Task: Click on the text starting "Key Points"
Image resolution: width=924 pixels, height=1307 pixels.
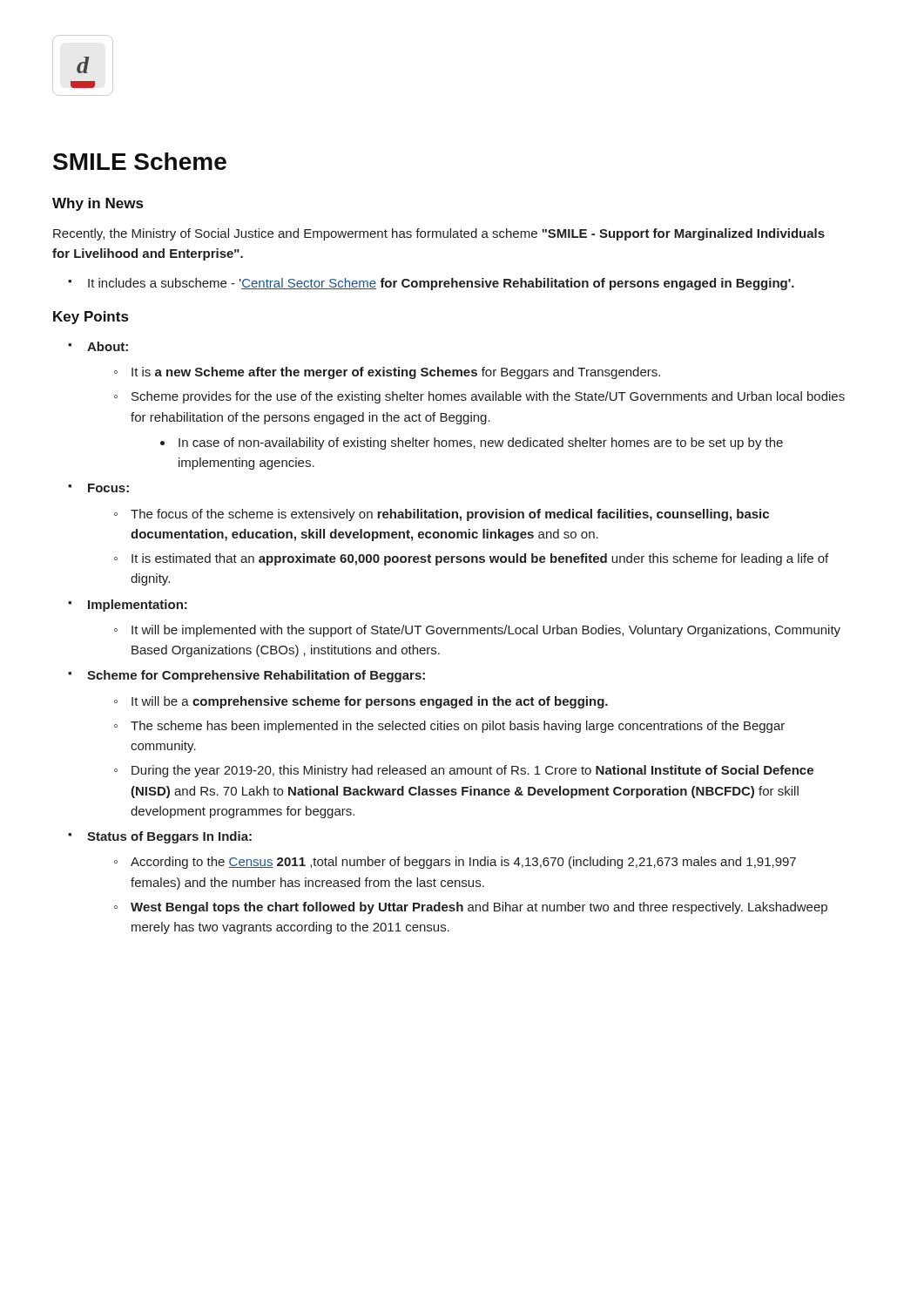Action: [x=91, y=318]
